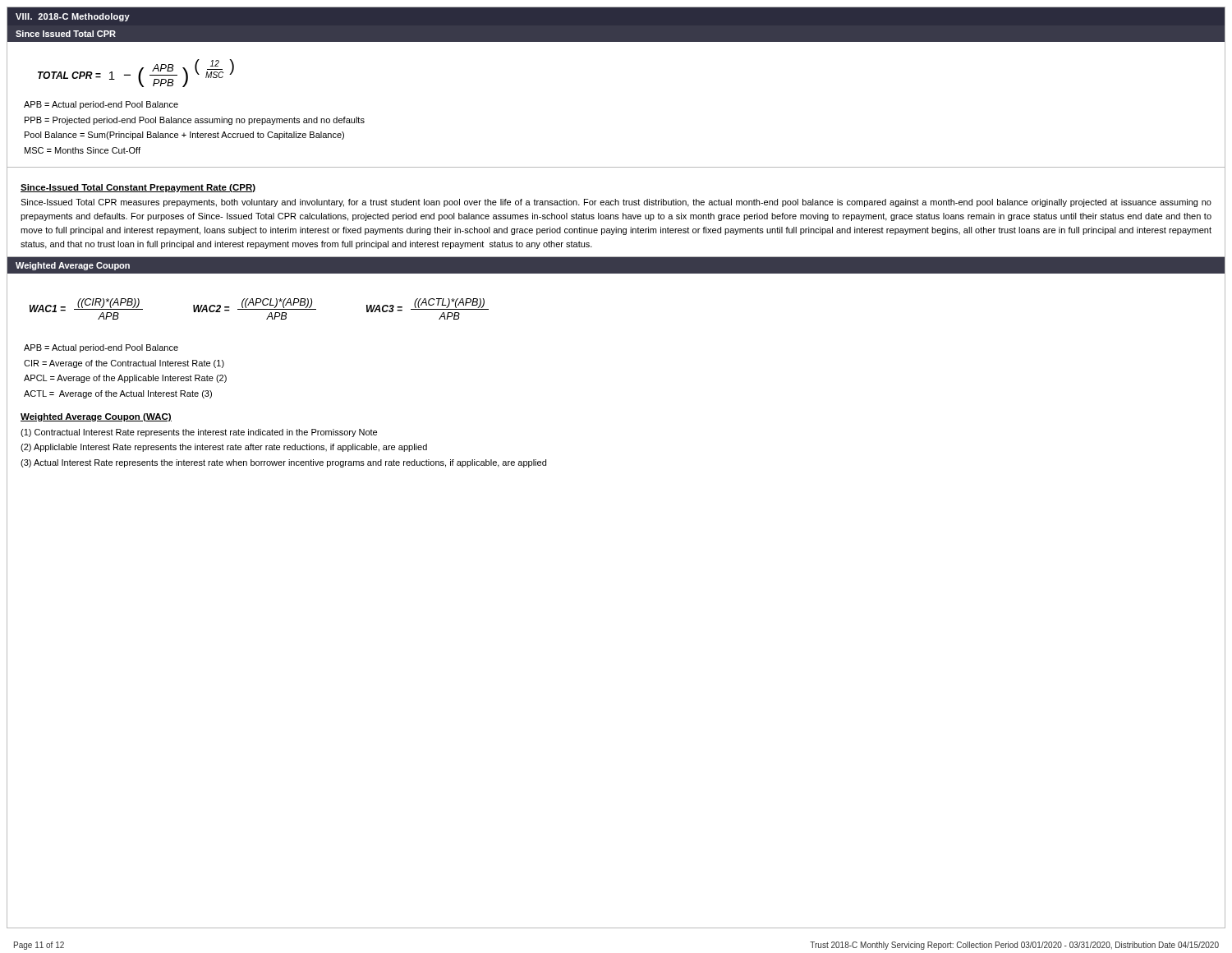This screenshot has width=1232, height=953.
Task: Locate the section header containing "Since-Issued Total Constant Prepayment"
Action: point(138,187)
